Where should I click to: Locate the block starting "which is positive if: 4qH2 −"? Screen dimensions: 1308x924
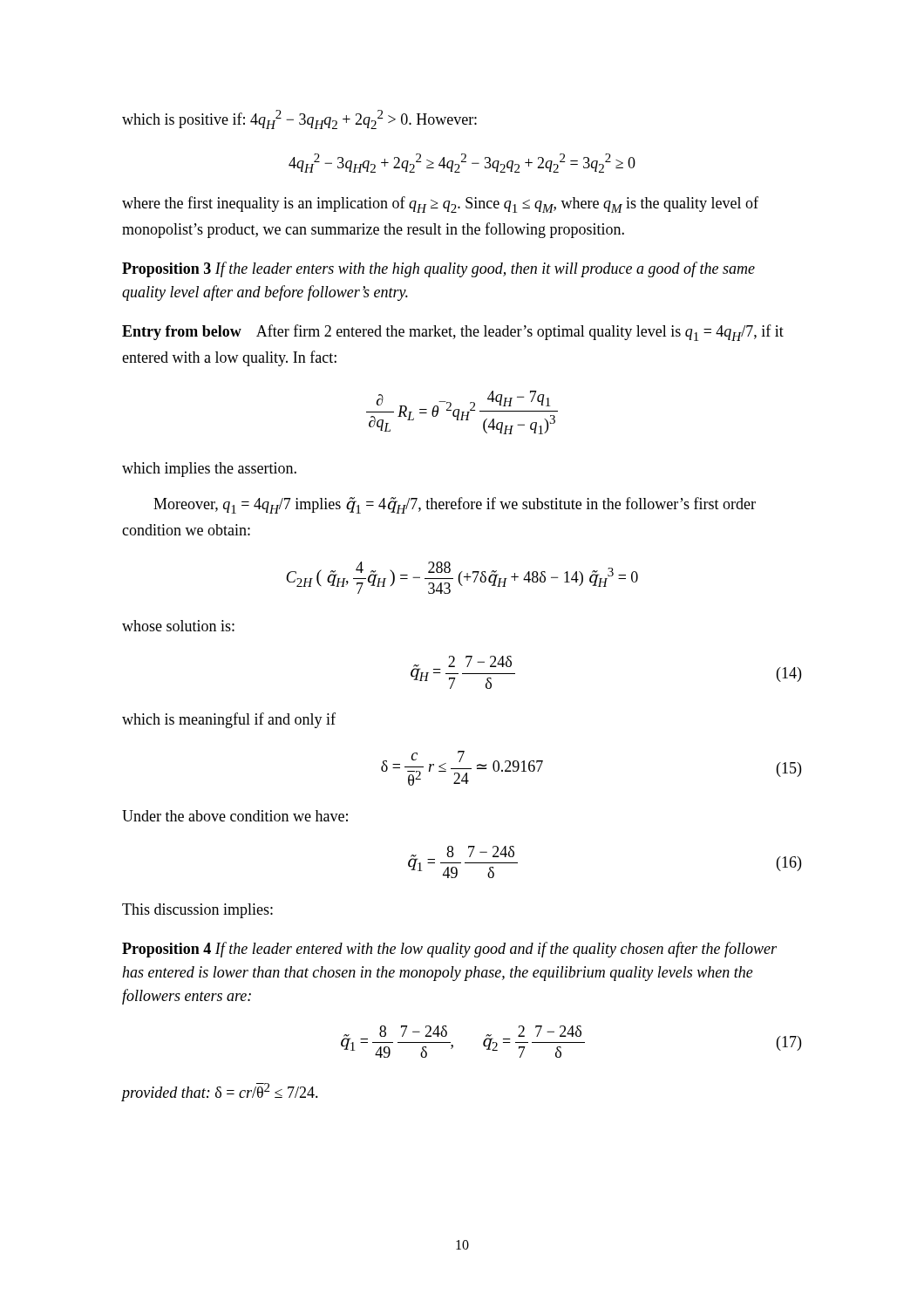pyautogui.click(x=300, y=119)
